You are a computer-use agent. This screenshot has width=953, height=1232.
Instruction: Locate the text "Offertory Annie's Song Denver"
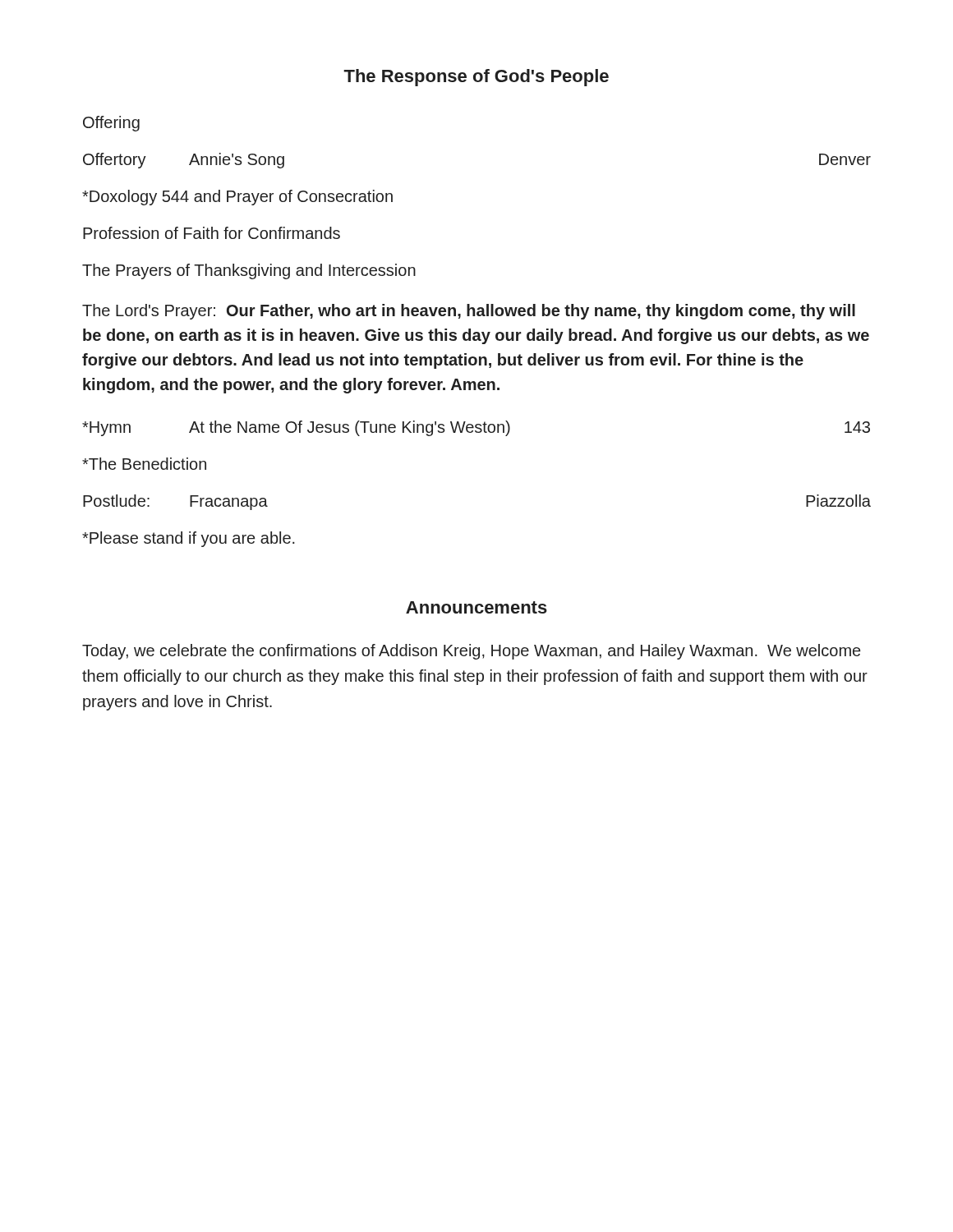tap(124, 161)
